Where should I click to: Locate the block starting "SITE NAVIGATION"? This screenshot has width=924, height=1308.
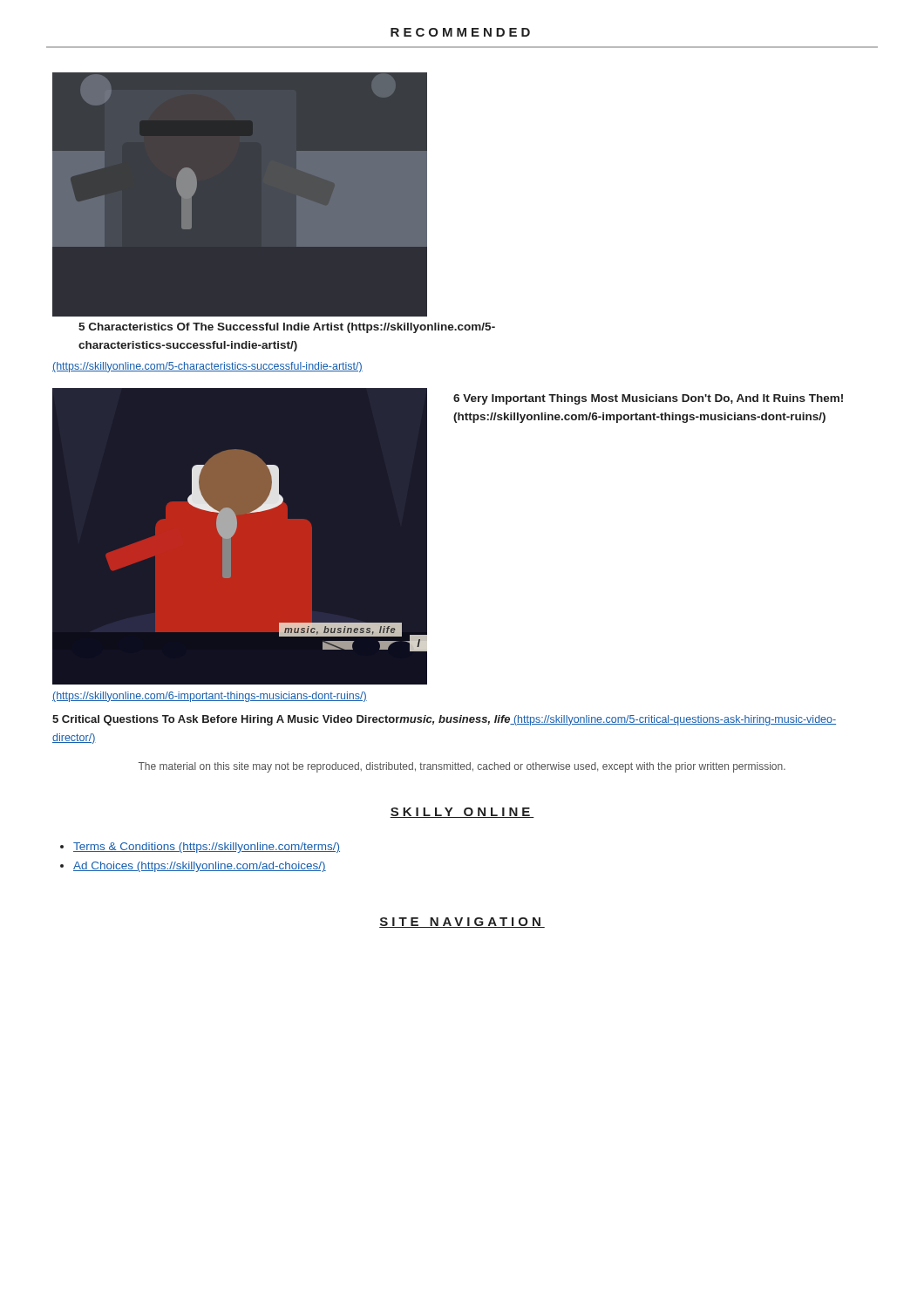[x=462, y=922]
